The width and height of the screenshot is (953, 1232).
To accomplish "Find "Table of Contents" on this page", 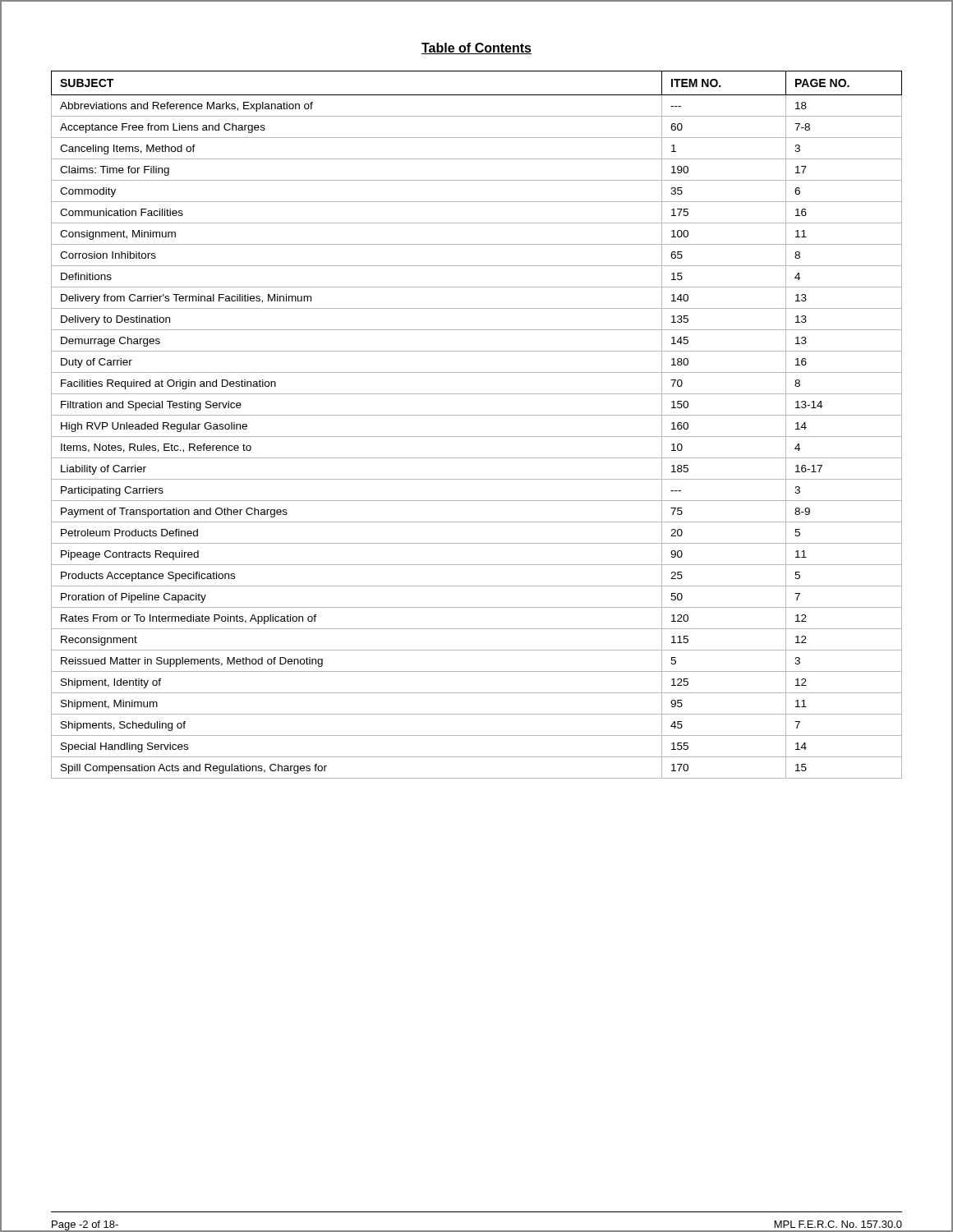I will (476, 48).
